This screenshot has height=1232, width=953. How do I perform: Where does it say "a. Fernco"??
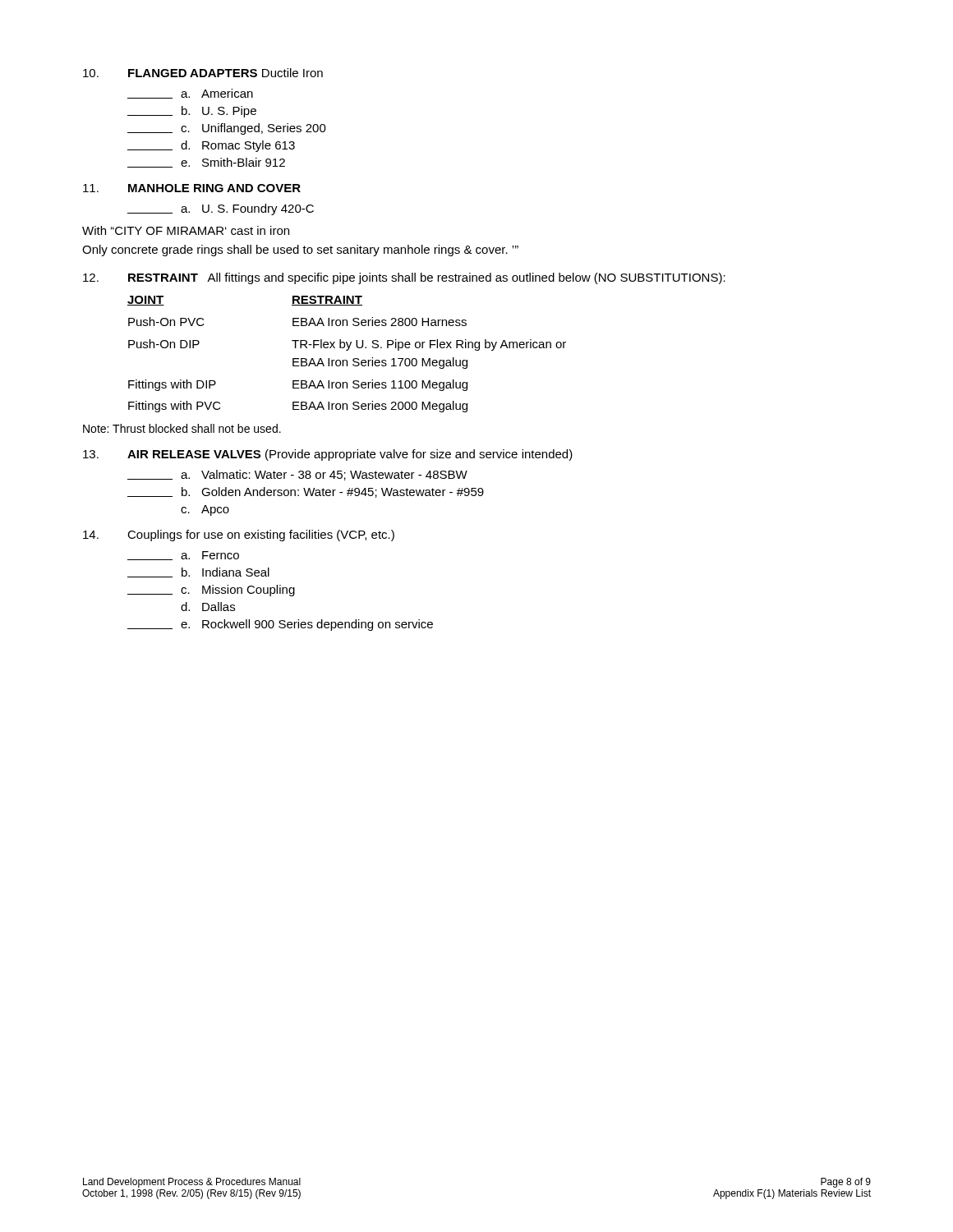pos(183,556)
